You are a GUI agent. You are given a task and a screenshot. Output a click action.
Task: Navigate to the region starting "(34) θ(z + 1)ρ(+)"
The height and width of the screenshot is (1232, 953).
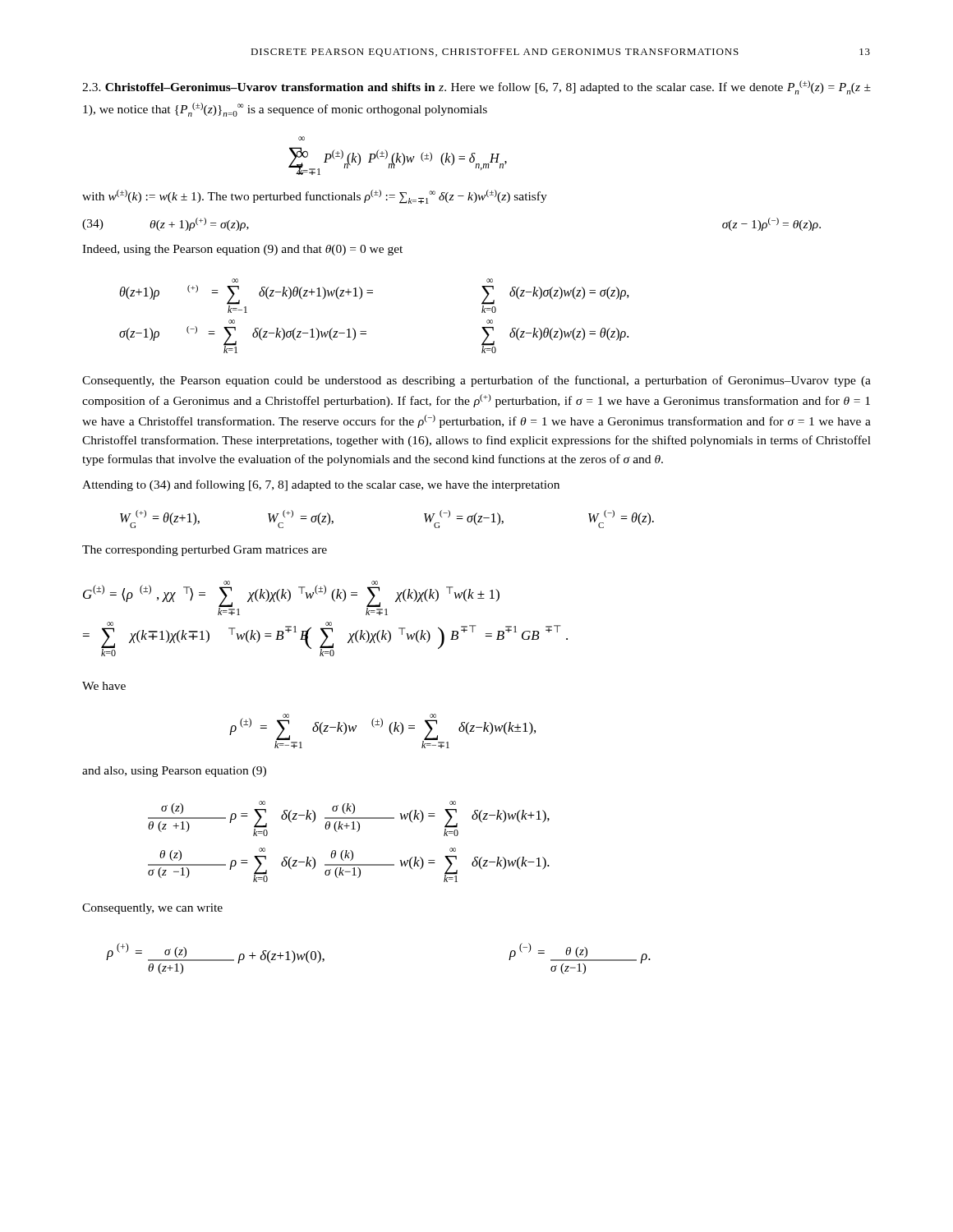pos(197,224)
